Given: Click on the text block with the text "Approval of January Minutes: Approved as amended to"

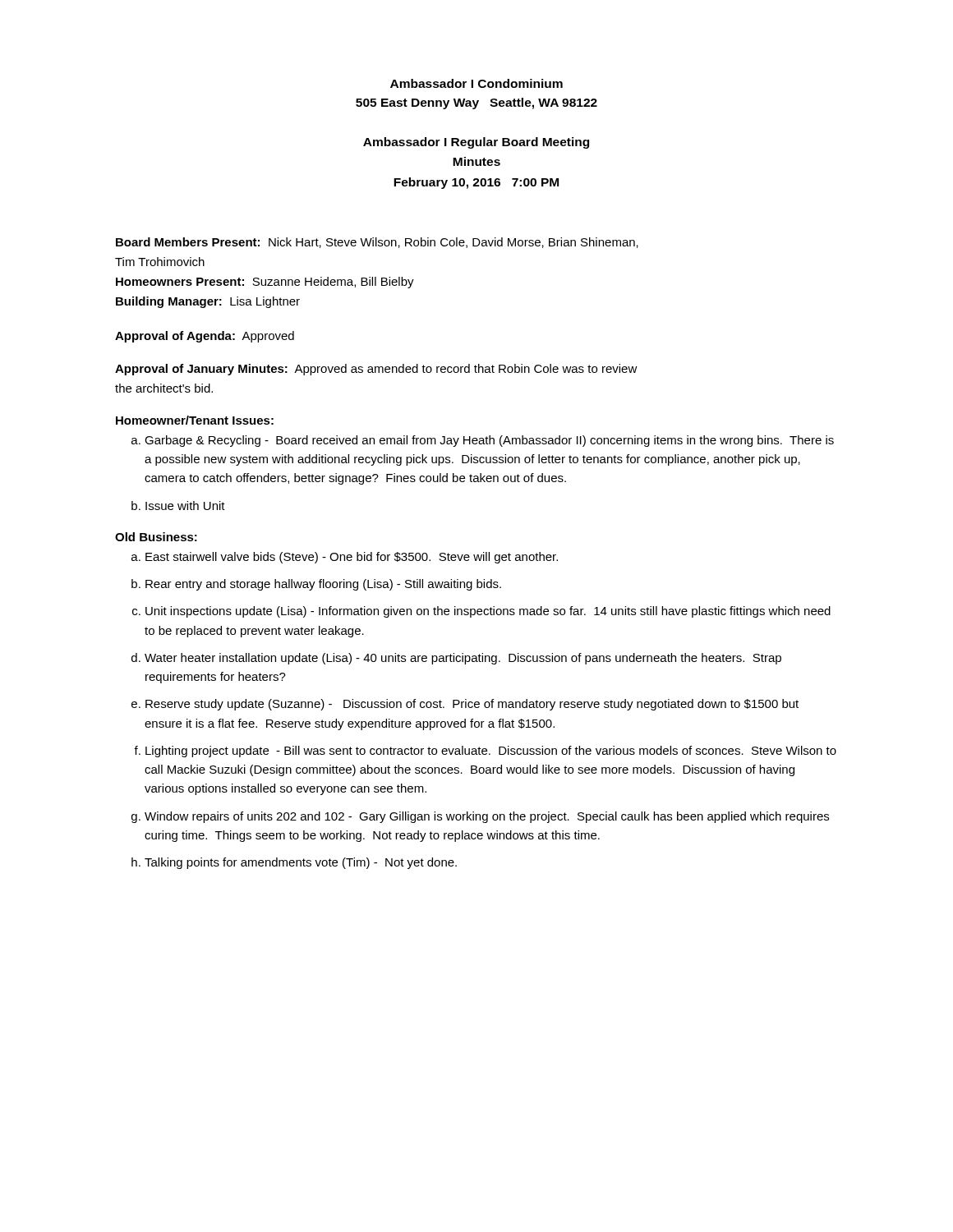Looking at the screenshot, I should (x=476, y=379).
